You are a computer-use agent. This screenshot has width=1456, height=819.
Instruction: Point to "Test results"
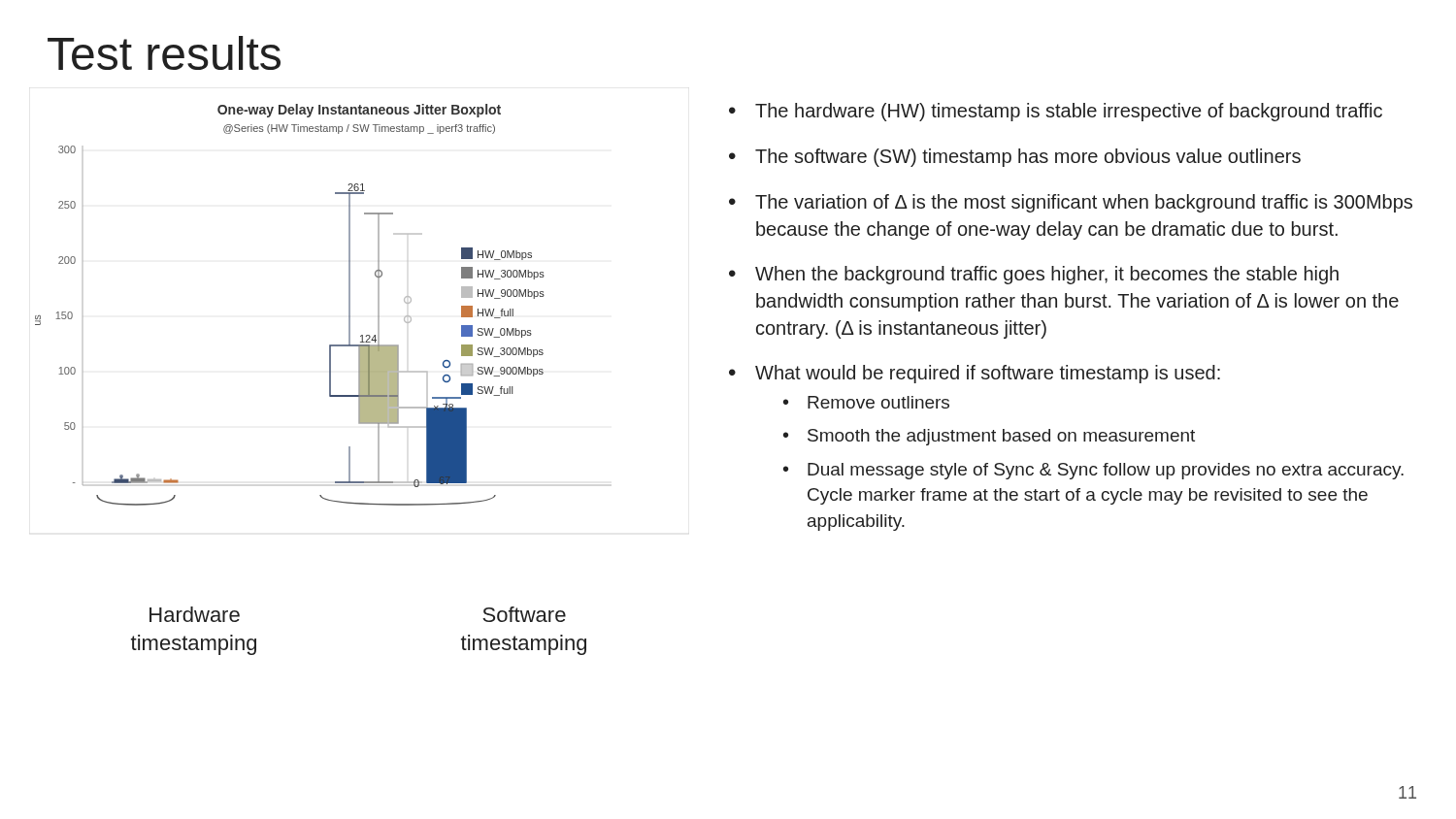164,54
